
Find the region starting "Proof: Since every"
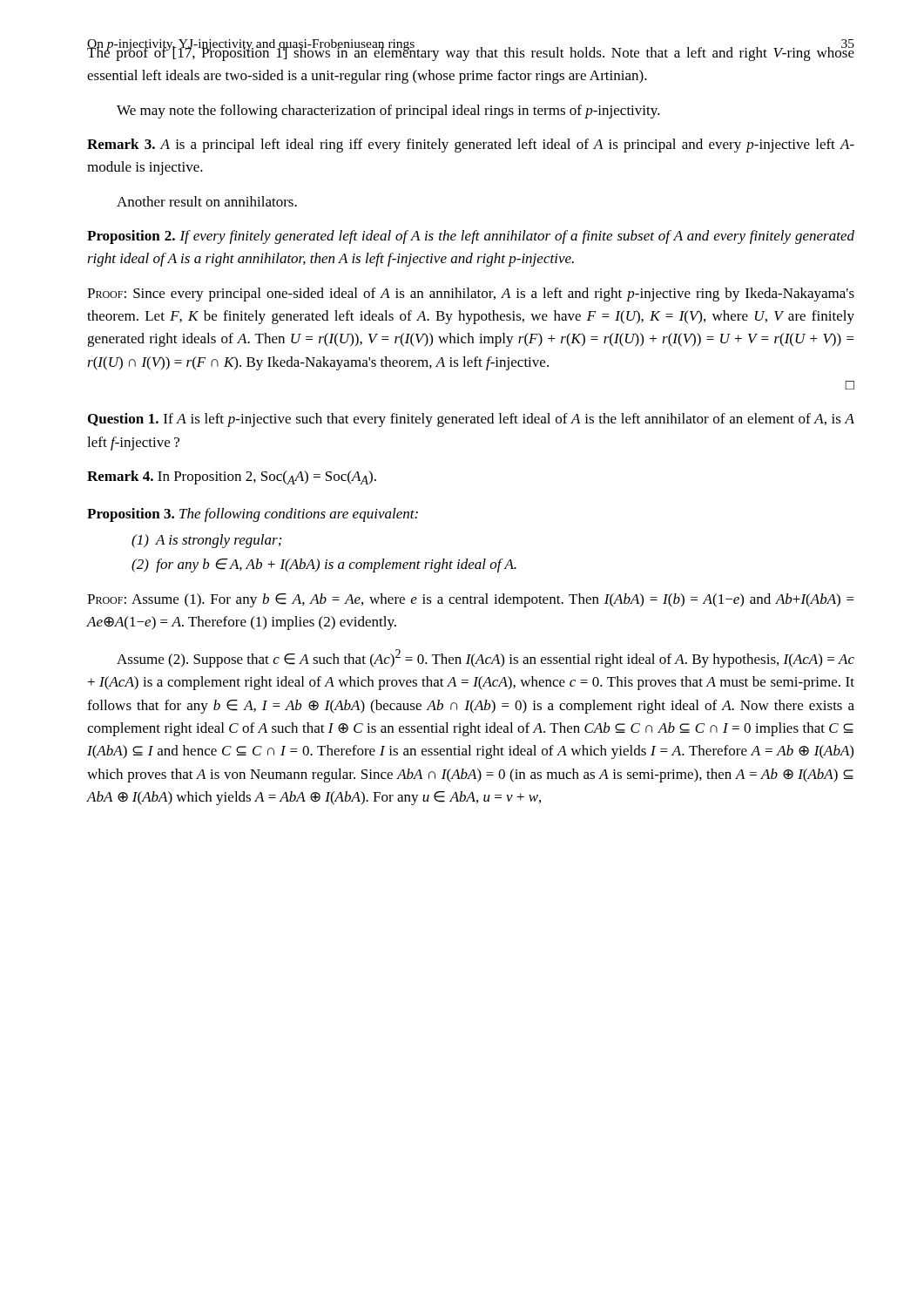(x=471, y=339)
